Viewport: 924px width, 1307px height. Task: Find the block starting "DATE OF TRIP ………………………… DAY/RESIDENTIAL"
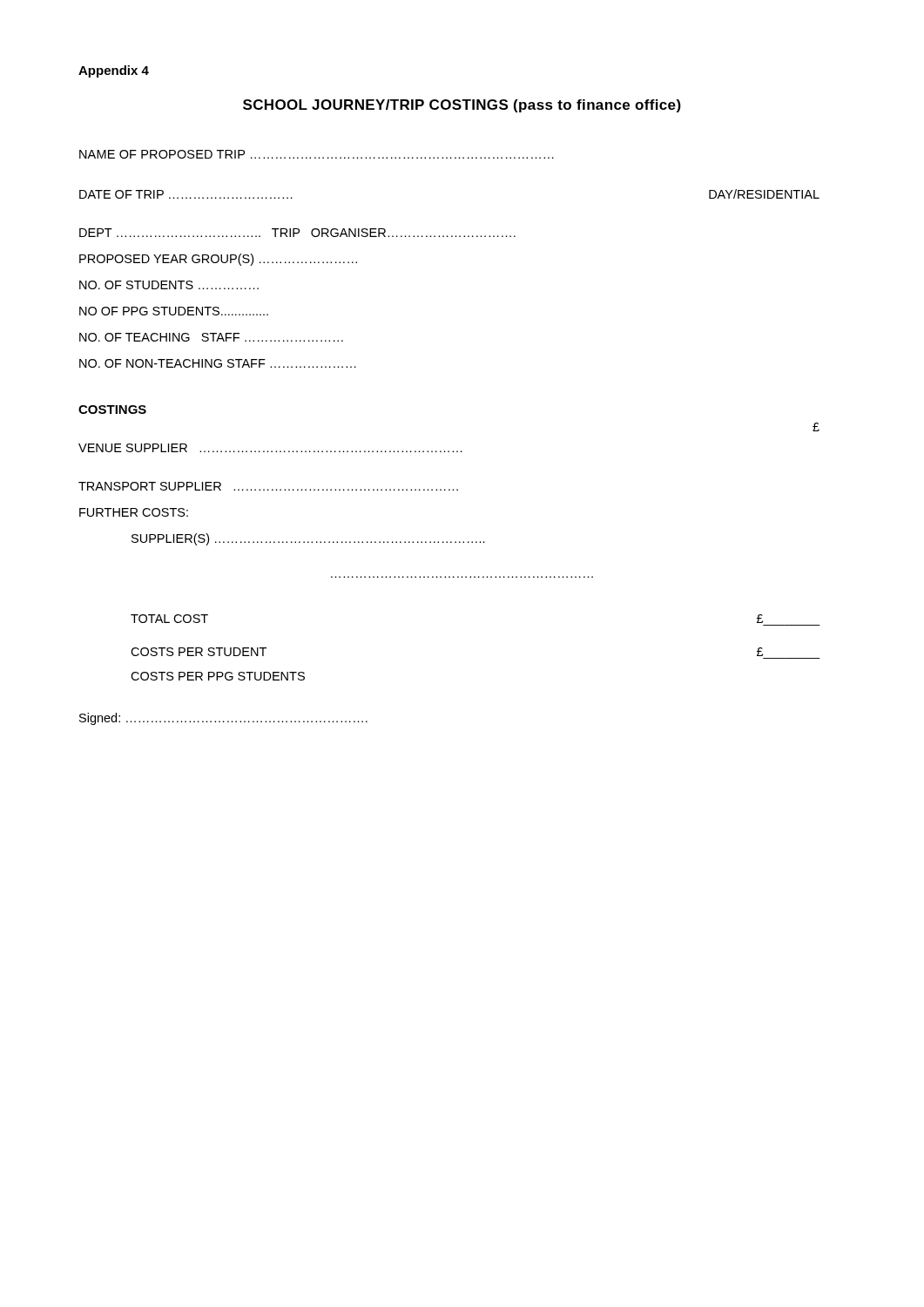(119, 191)
